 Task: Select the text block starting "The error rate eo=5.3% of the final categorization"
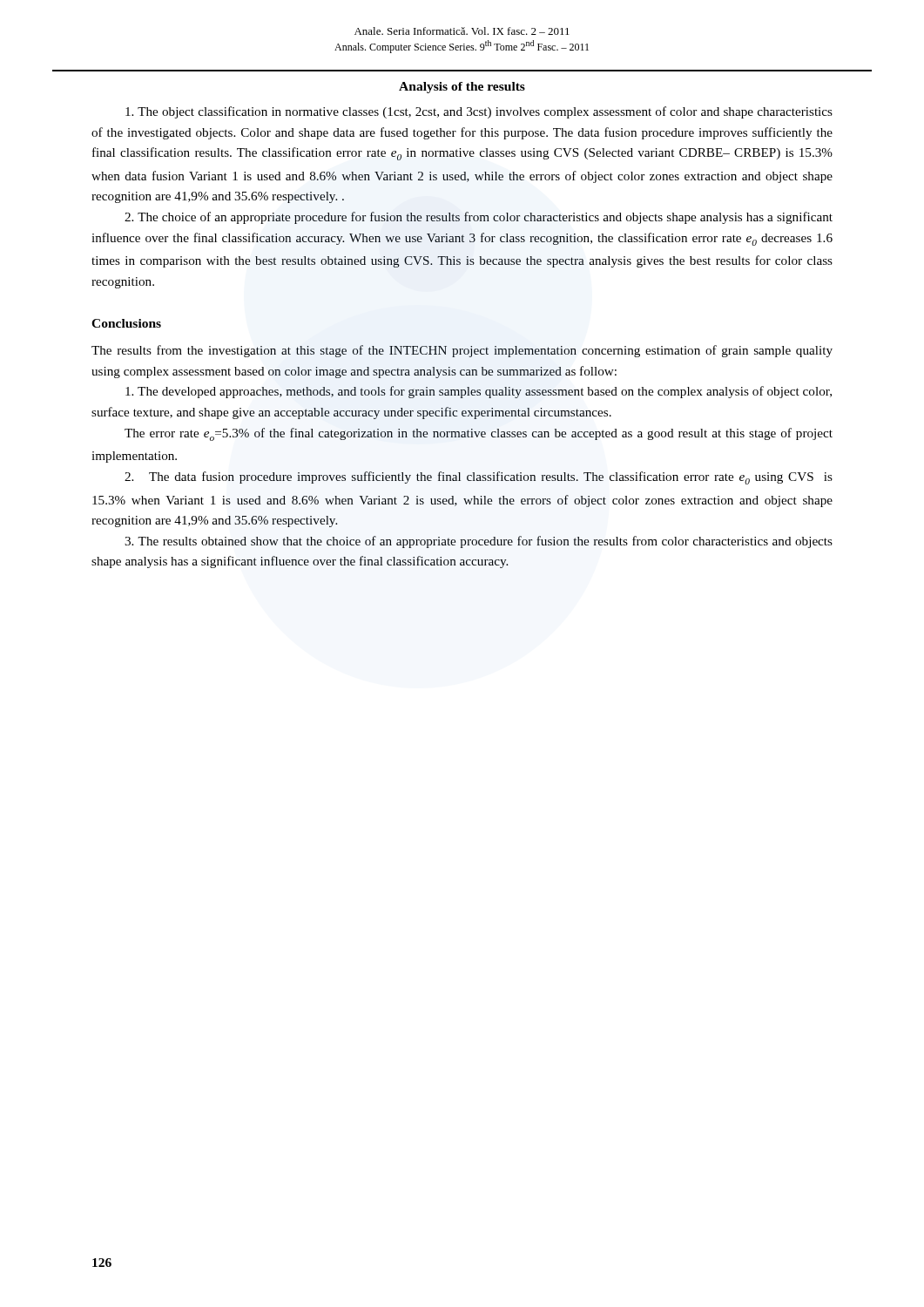(x=462, y=444)
